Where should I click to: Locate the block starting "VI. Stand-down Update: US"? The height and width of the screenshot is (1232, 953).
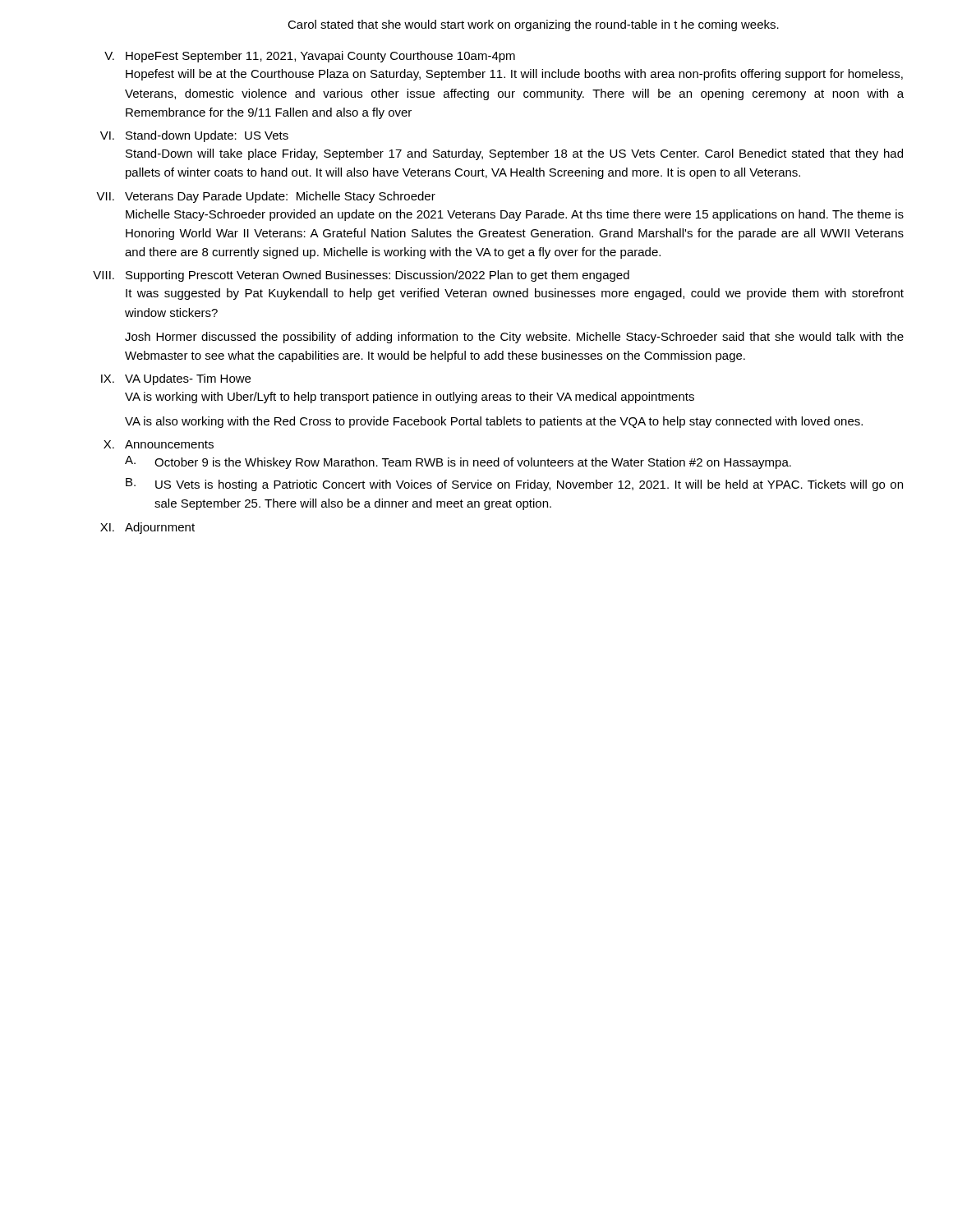485,155
